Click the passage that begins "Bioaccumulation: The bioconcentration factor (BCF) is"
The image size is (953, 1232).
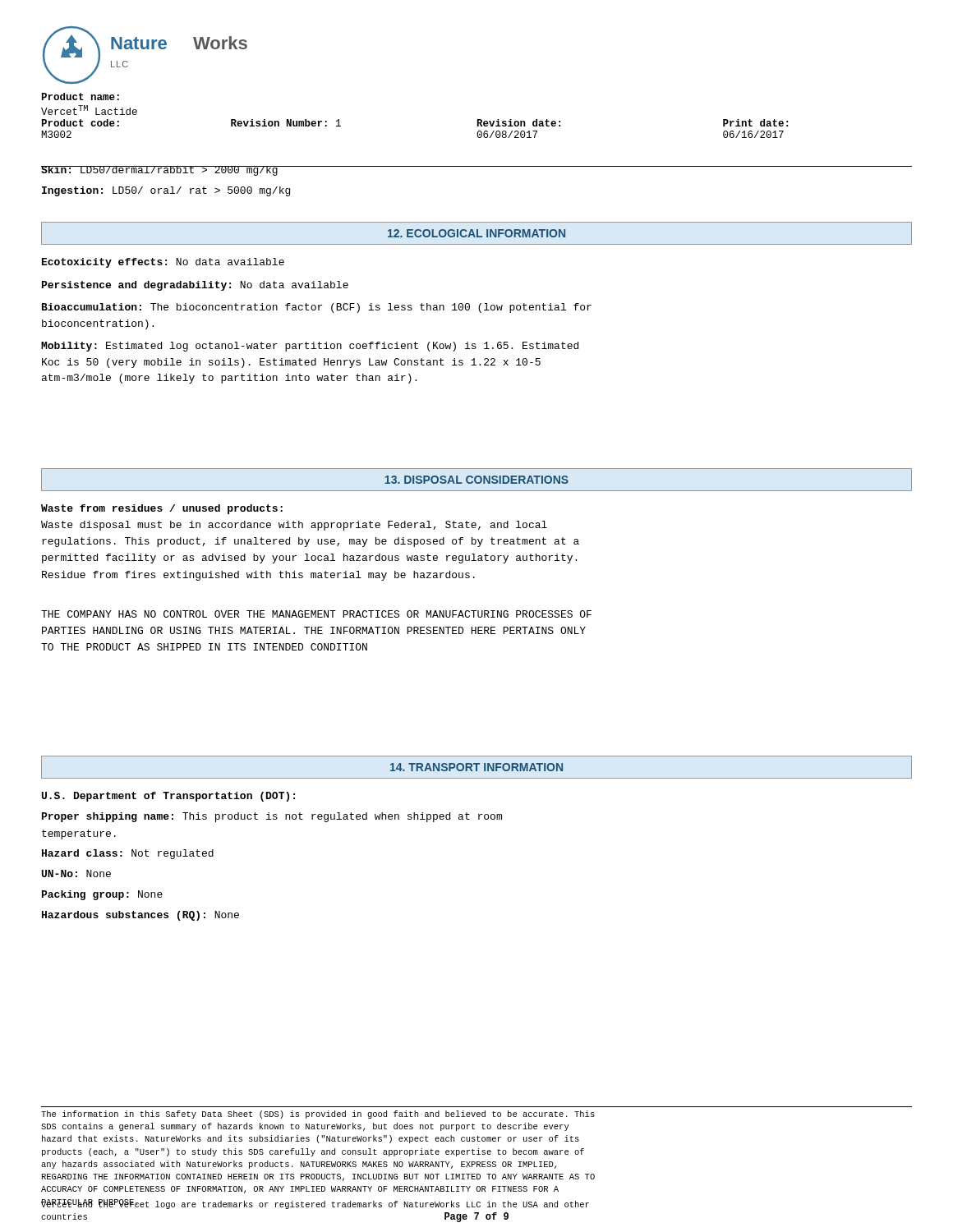coord(317,316)
